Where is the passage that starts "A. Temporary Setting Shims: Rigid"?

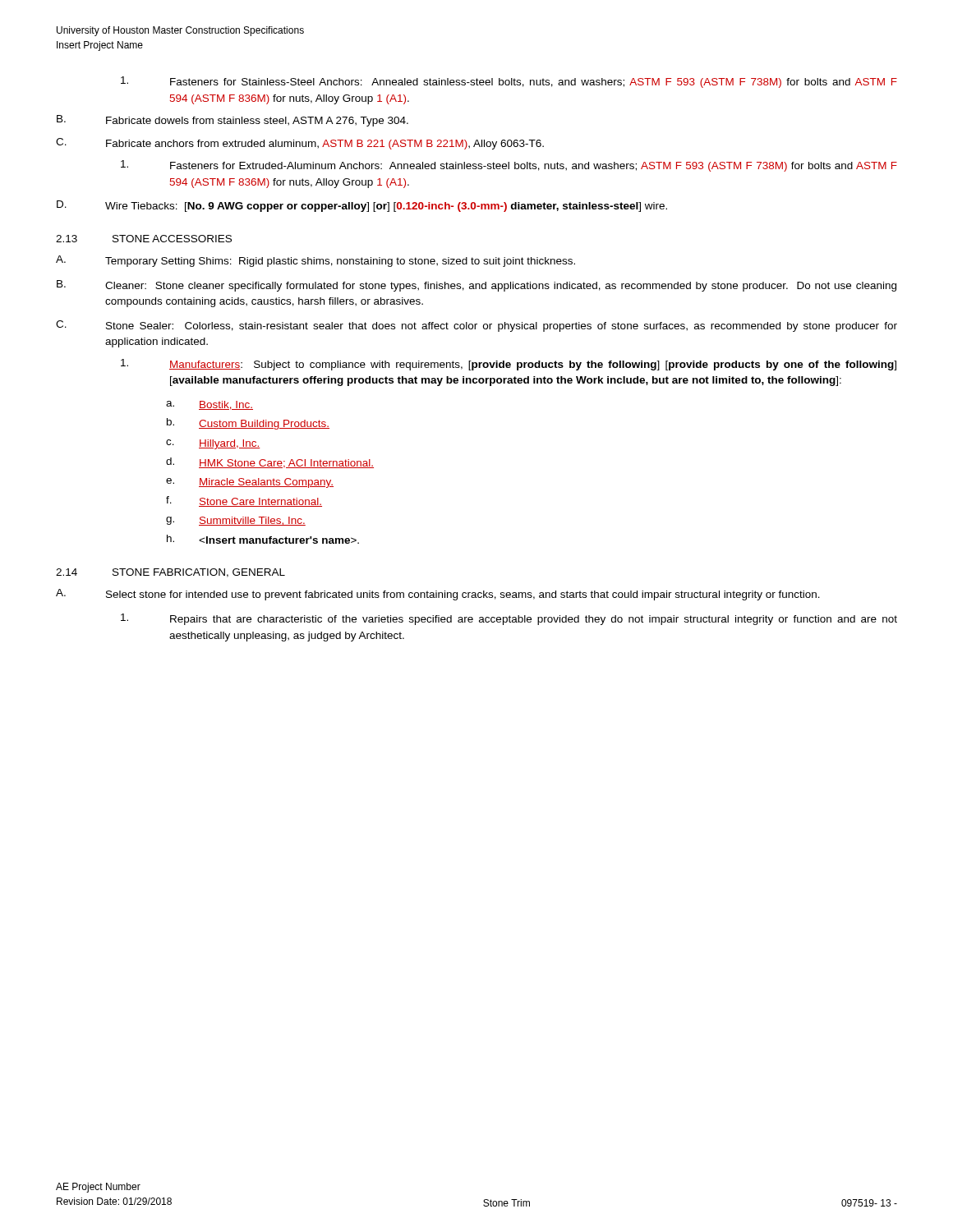pyautogui.click(x=476, y=261)
